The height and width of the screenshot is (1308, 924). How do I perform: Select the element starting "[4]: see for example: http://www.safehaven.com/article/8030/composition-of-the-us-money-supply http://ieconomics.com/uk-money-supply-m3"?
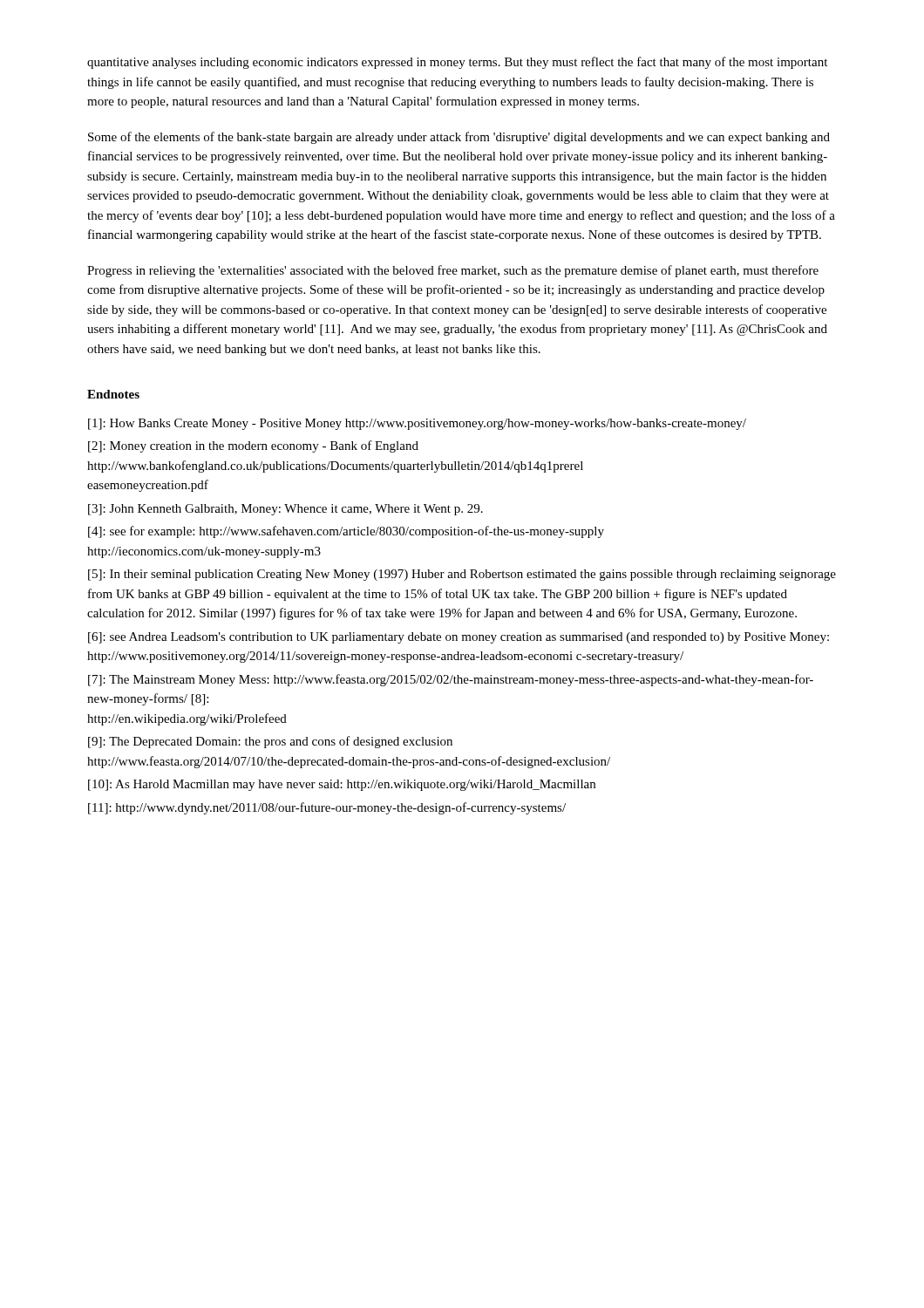tap(346, 541)
